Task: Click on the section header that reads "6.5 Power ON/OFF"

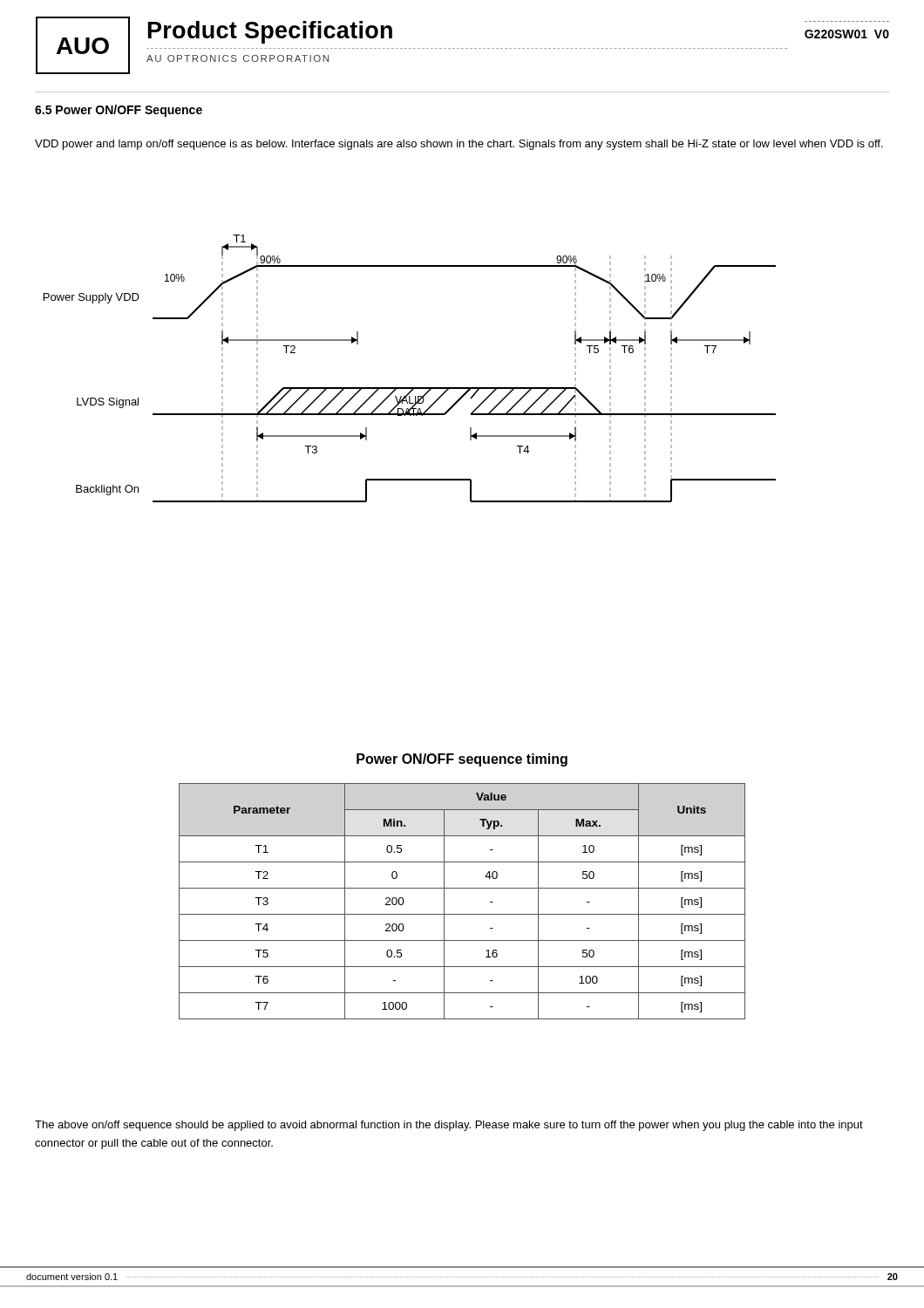Action: (119, 110)
